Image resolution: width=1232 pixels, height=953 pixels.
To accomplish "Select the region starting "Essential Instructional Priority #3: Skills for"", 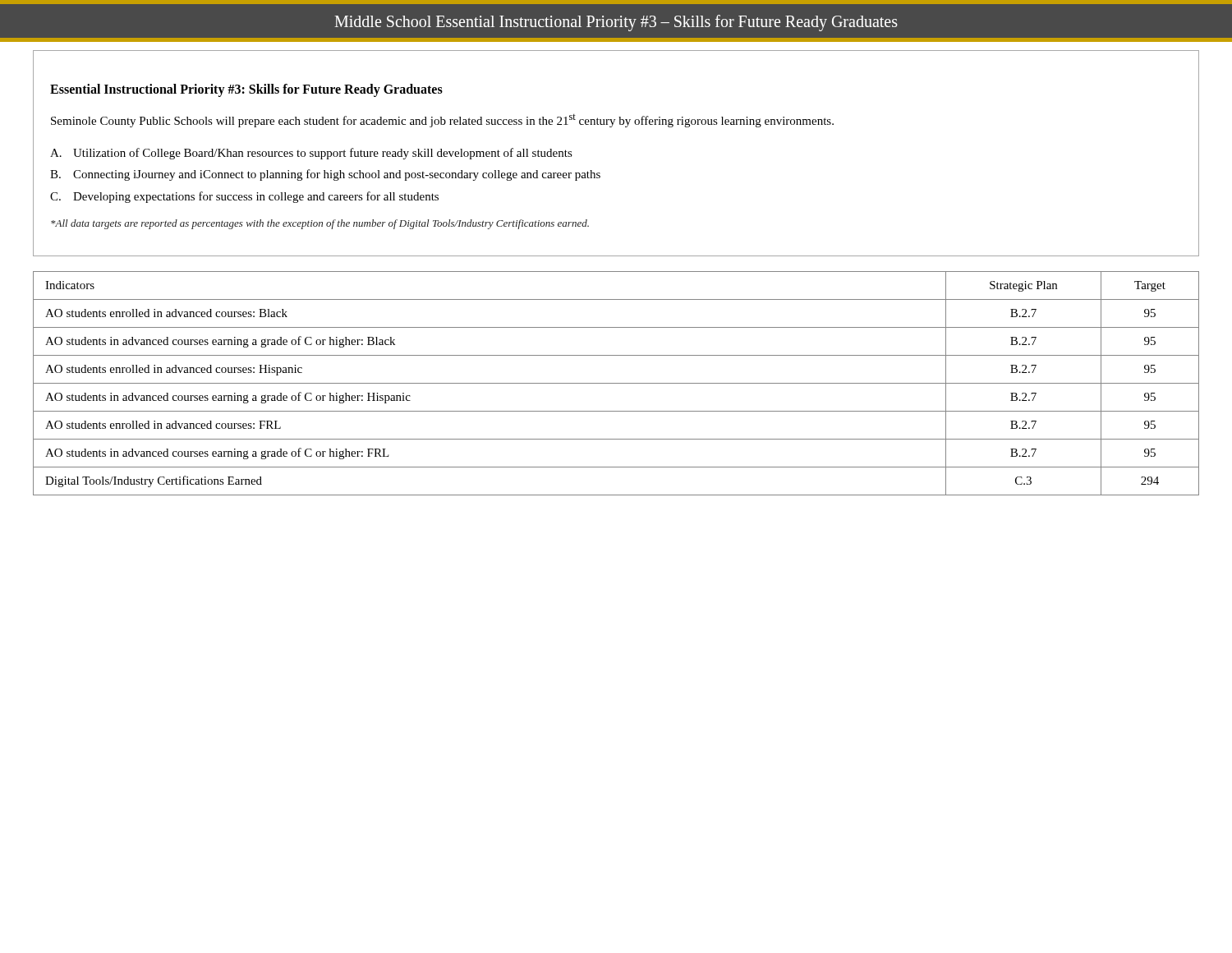I will click(x=246, y=90).
